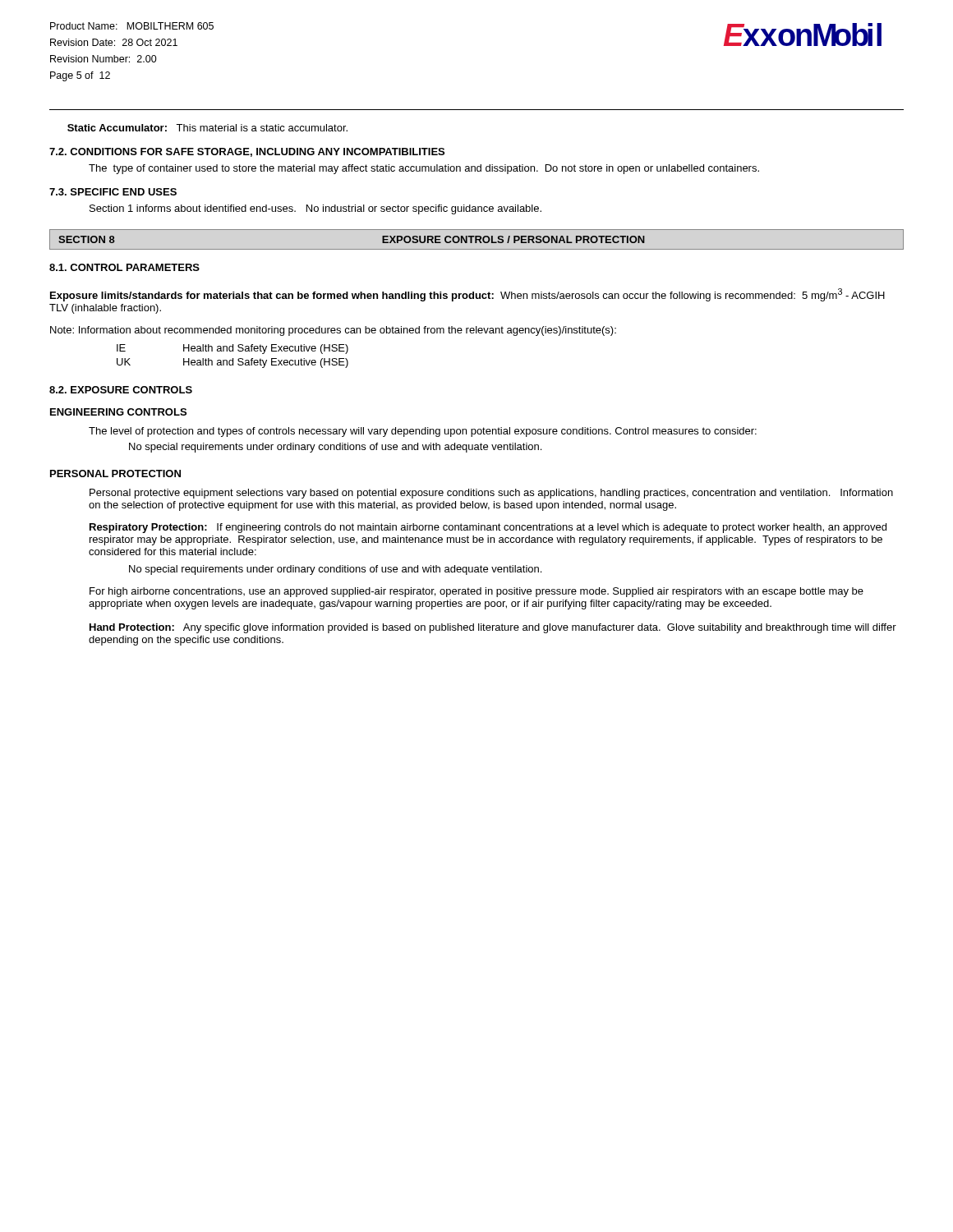Find the block on this page that starts "Respiratory Protection: If engineering controls do not"
953x1232 pixels.
[488, 539]
